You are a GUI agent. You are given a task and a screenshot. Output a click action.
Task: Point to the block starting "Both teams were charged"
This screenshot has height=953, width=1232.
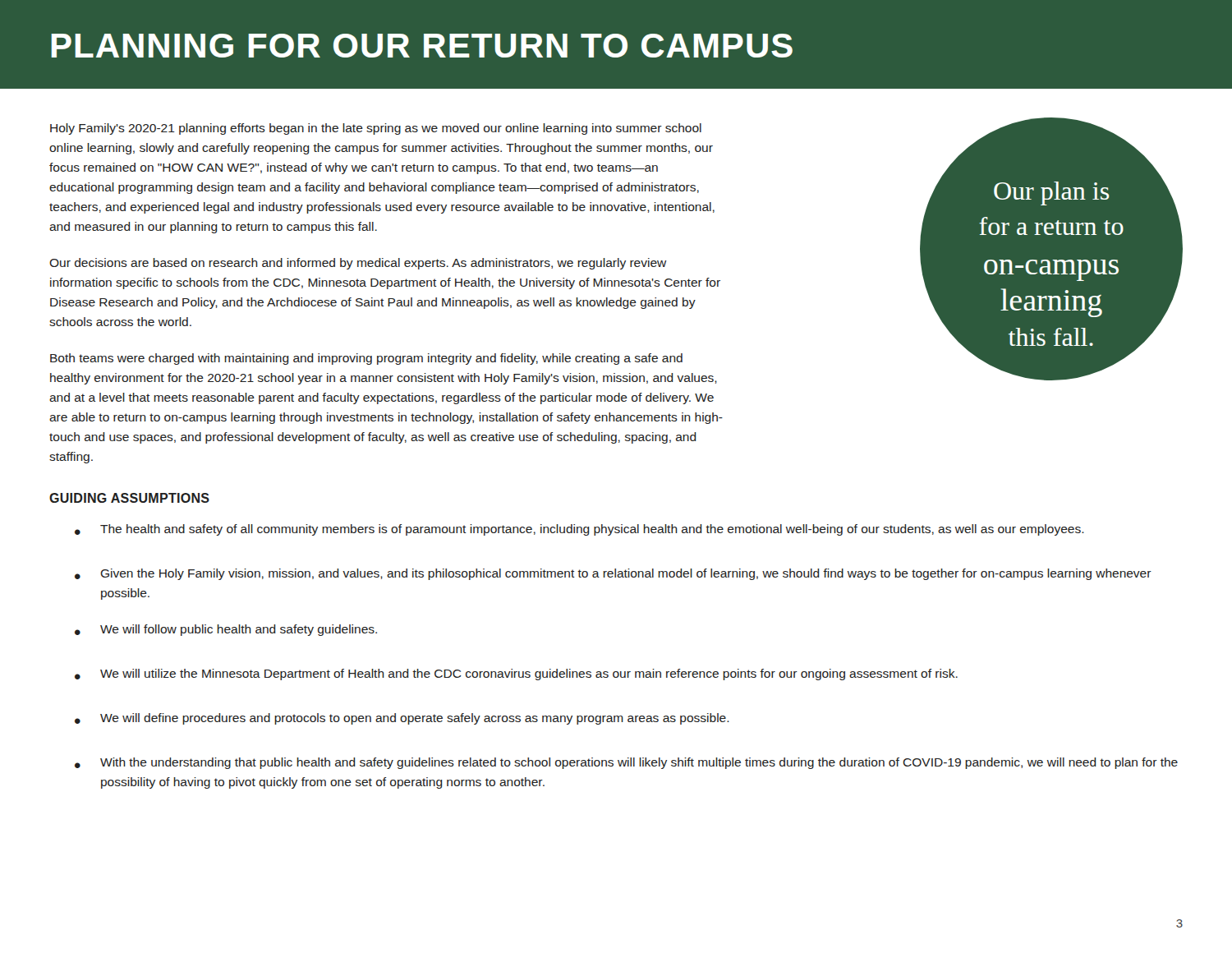386,407
